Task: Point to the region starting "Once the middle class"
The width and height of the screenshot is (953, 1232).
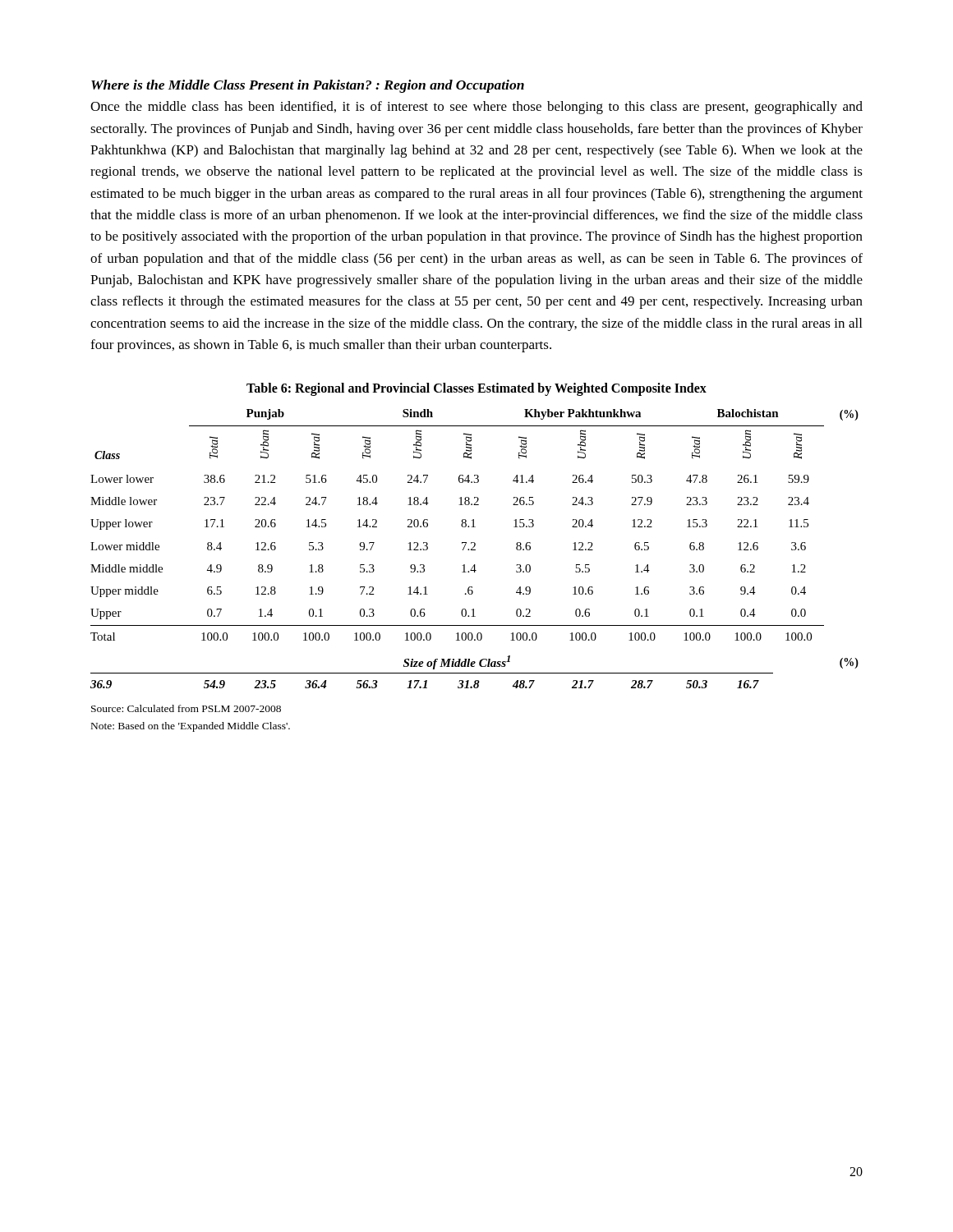Action: tap(476, 226)
